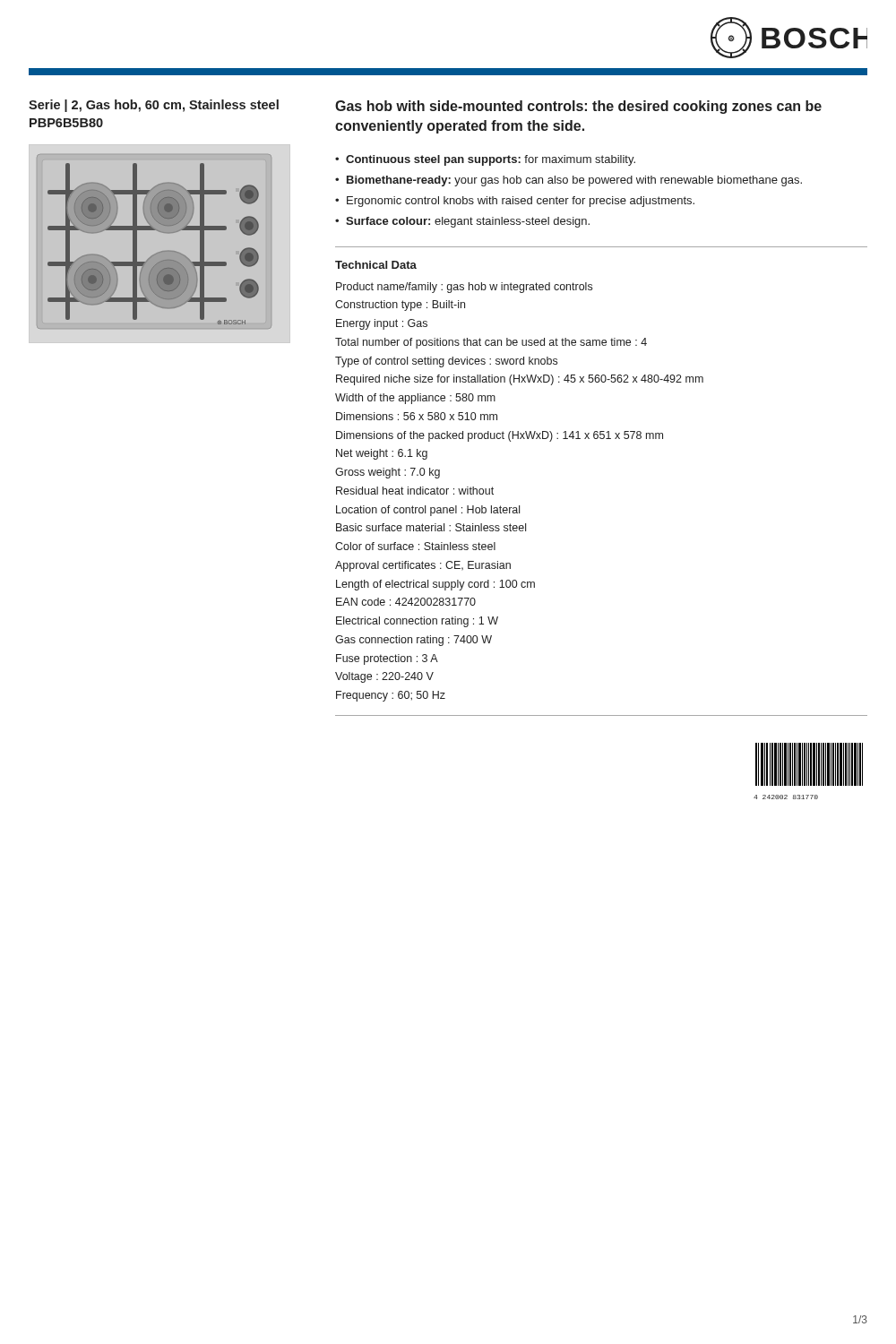Click the passage that begins "Gas hob with"
Screen dimensions: 1344x896
tap(578, 116)
